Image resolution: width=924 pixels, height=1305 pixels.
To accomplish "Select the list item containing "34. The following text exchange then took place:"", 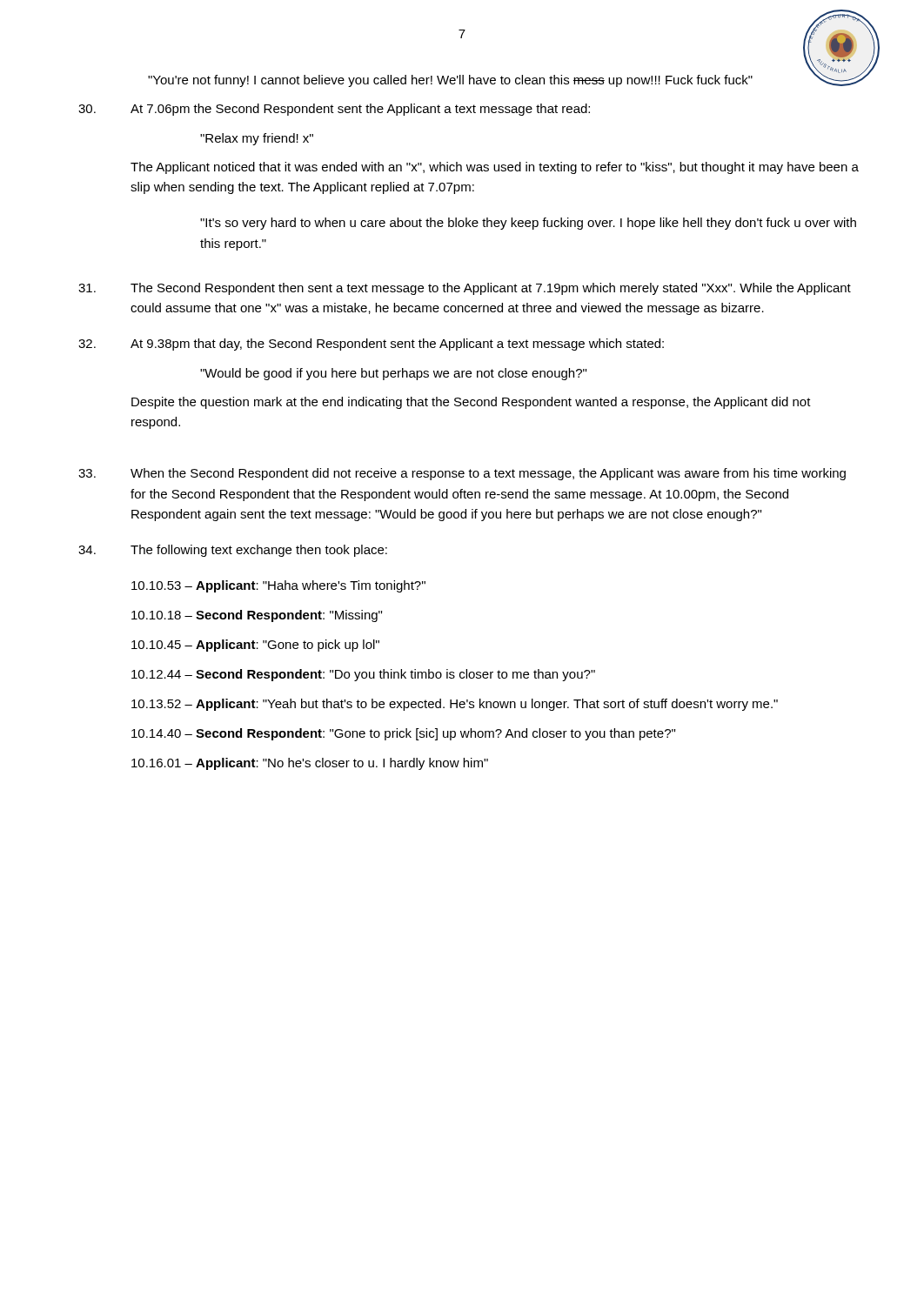I will 233,551.
